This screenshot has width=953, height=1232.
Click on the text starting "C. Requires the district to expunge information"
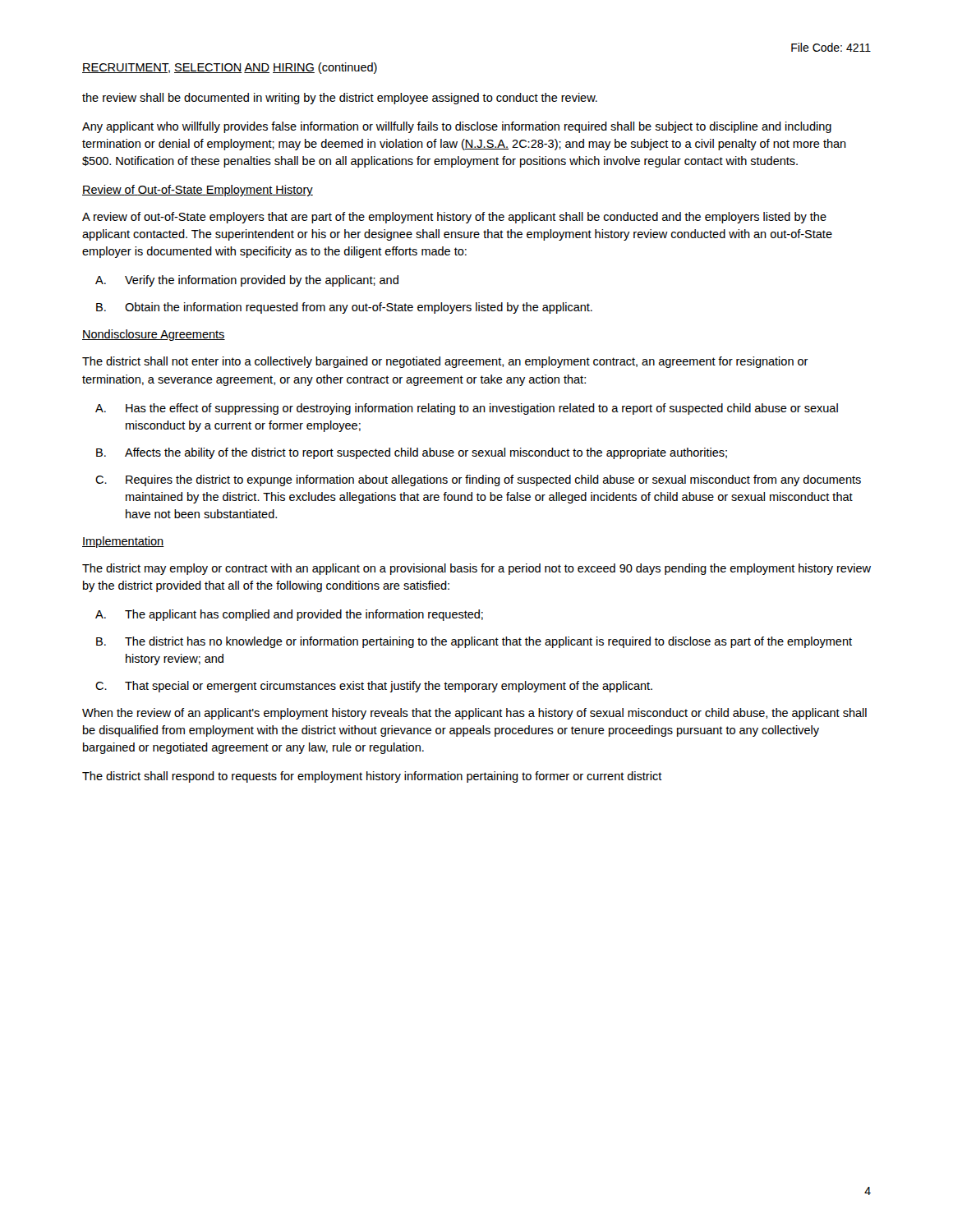click(476, 497)
